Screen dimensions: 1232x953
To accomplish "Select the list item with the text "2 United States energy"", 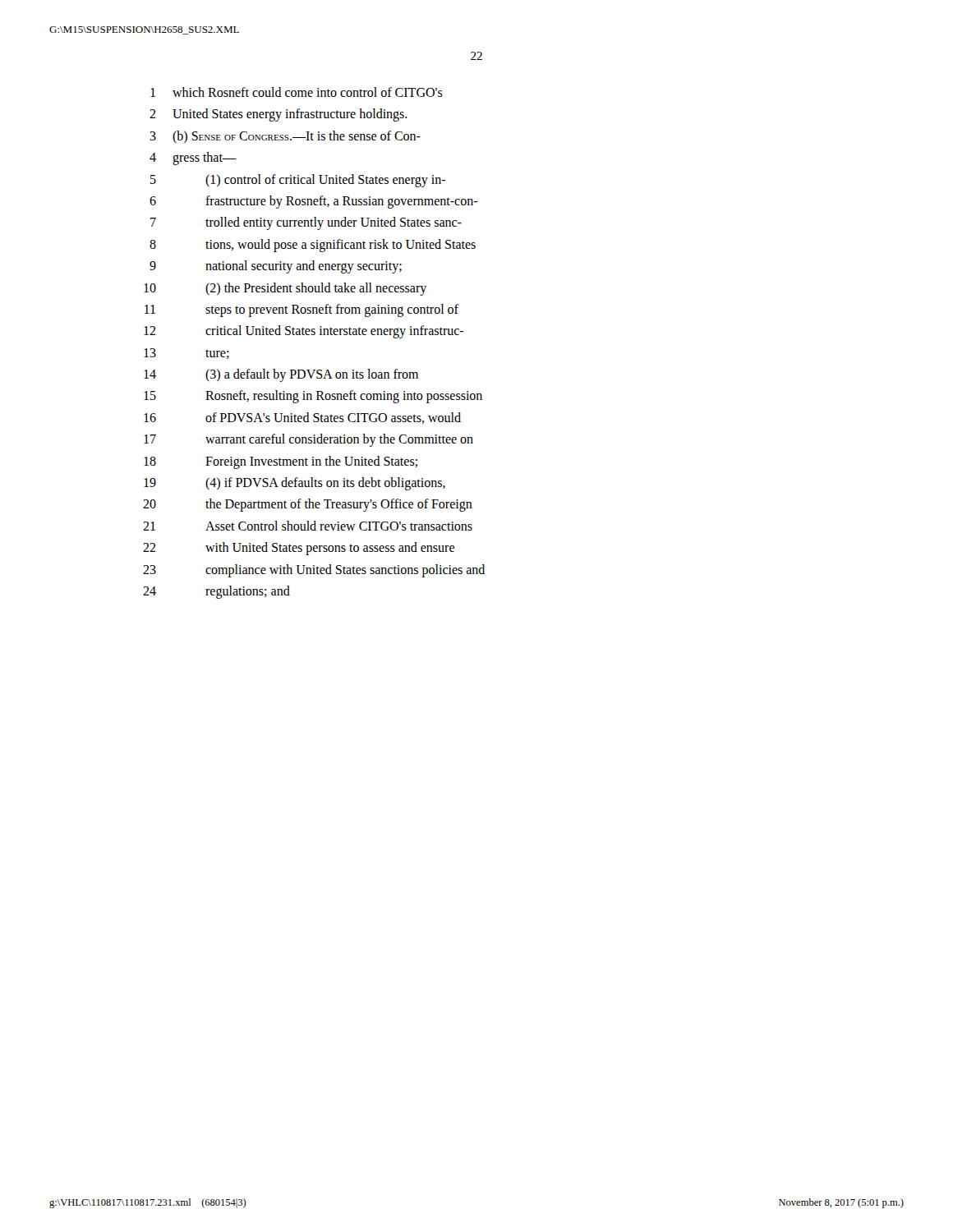I will tap(279, 115).
